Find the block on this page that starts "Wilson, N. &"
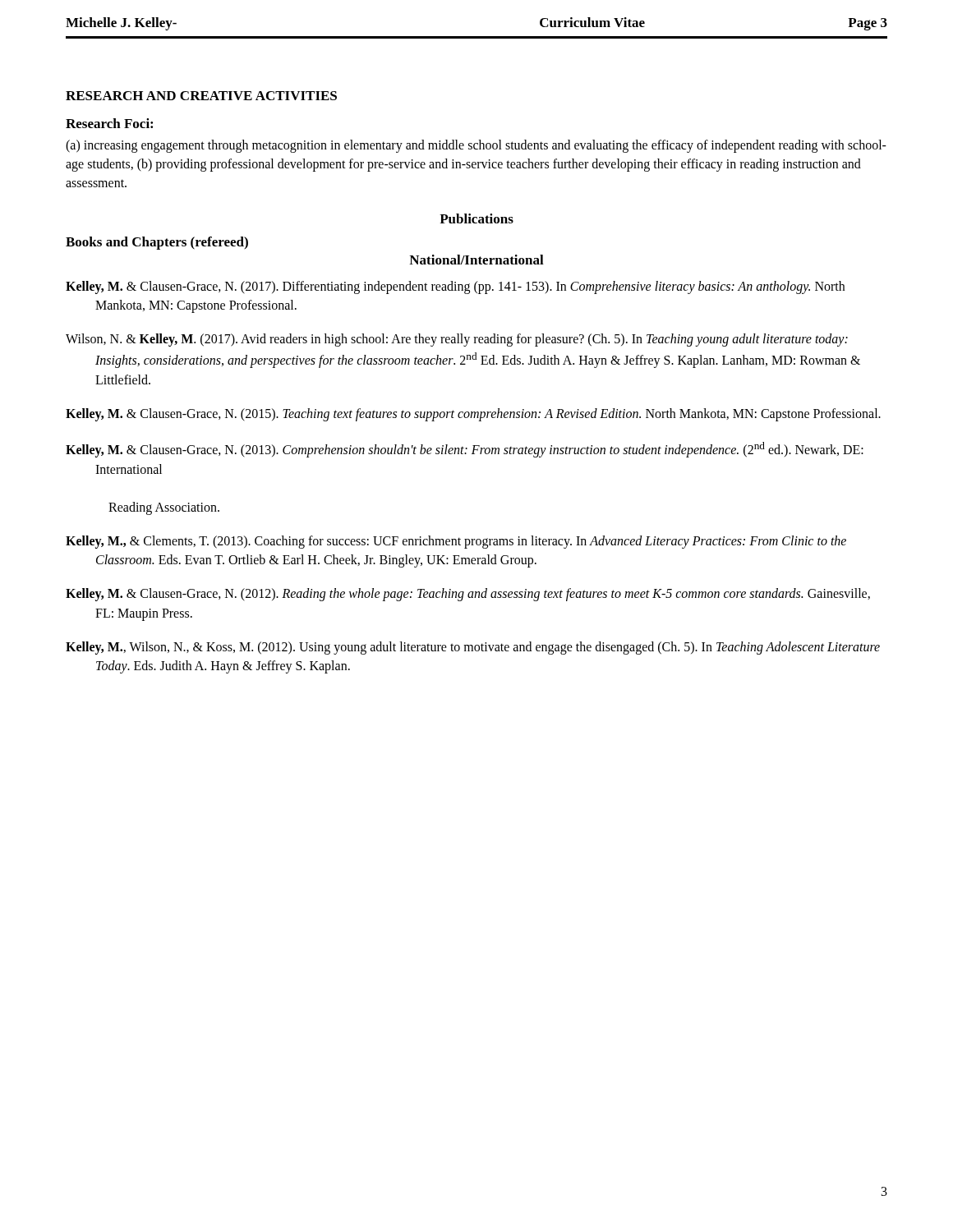 [x=463, y=359]
